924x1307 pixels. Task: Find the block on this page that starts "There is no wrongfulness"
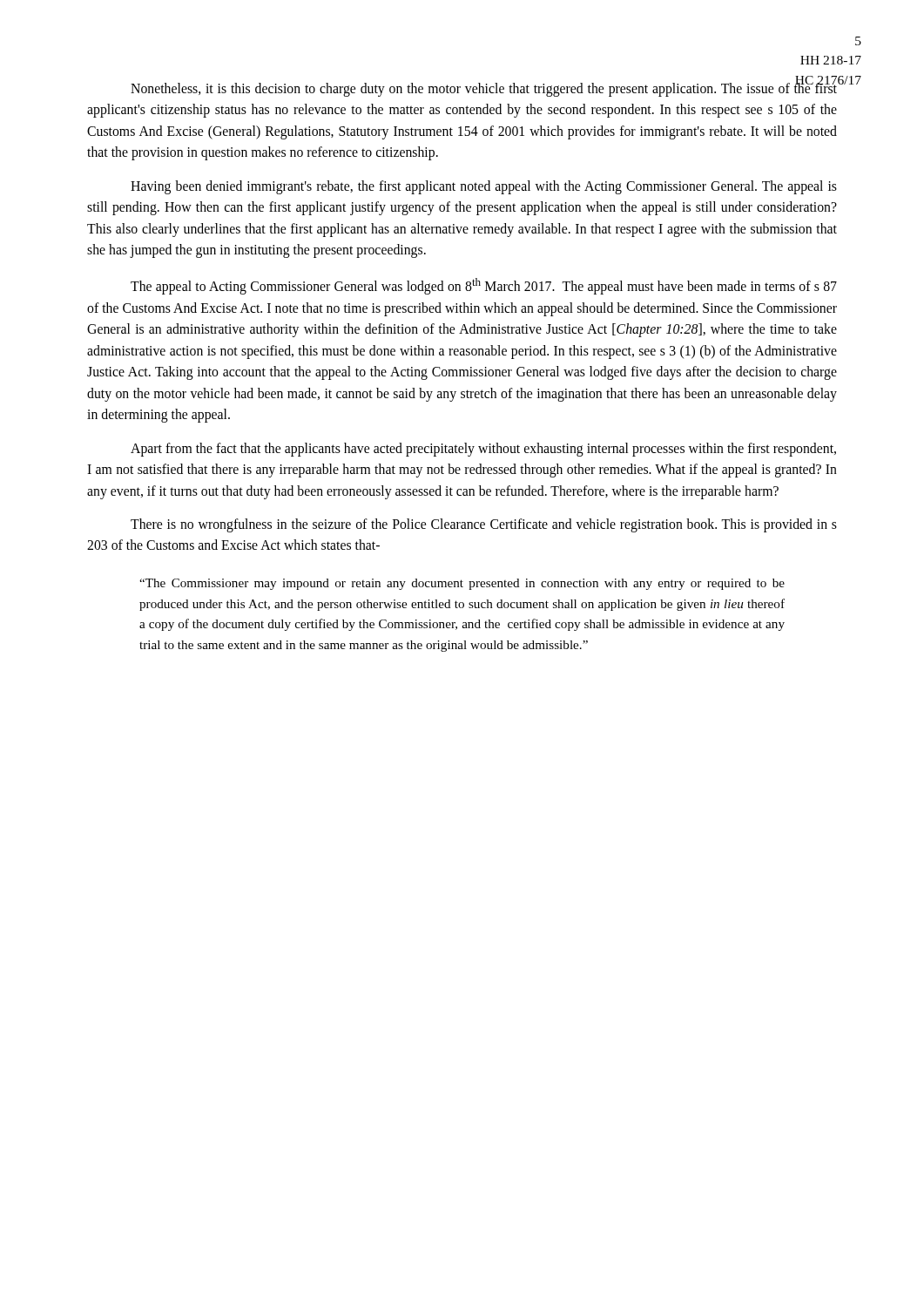pyautogui.click(x=462, y=535)
